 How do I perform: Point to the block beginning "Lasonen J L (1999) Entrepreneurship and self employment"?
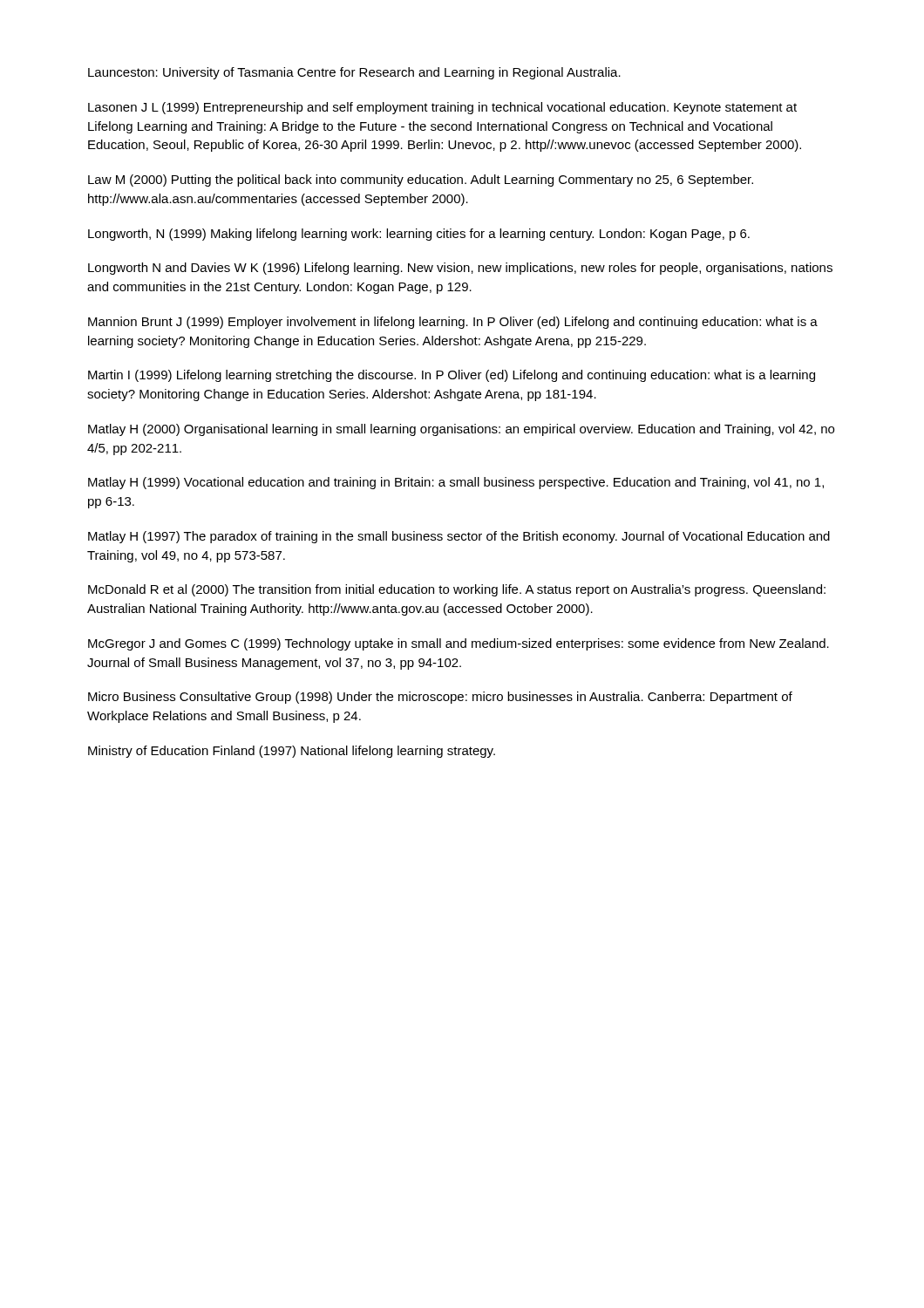click(445, 126)
